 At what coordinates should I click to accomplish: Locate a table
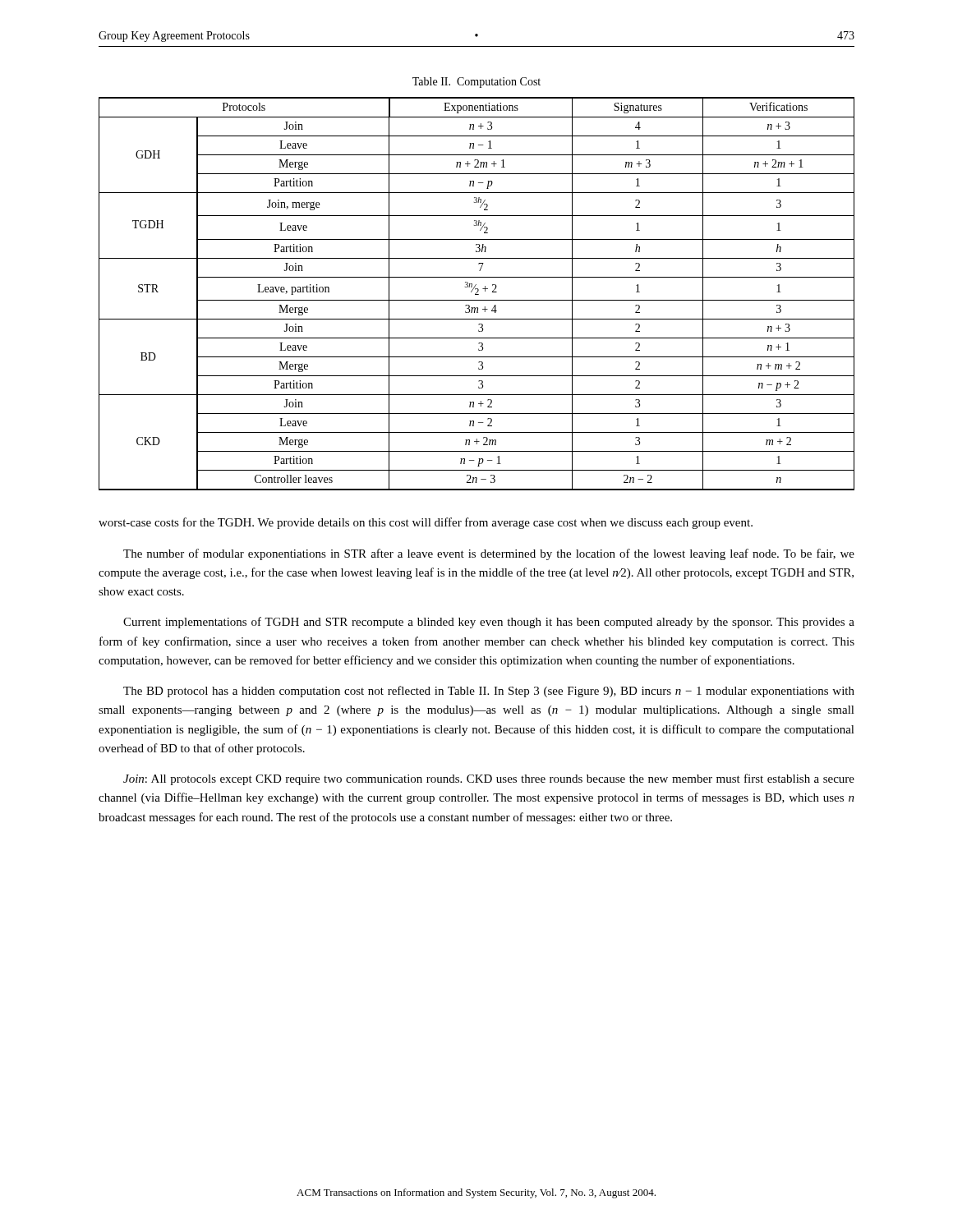[476, 294]
